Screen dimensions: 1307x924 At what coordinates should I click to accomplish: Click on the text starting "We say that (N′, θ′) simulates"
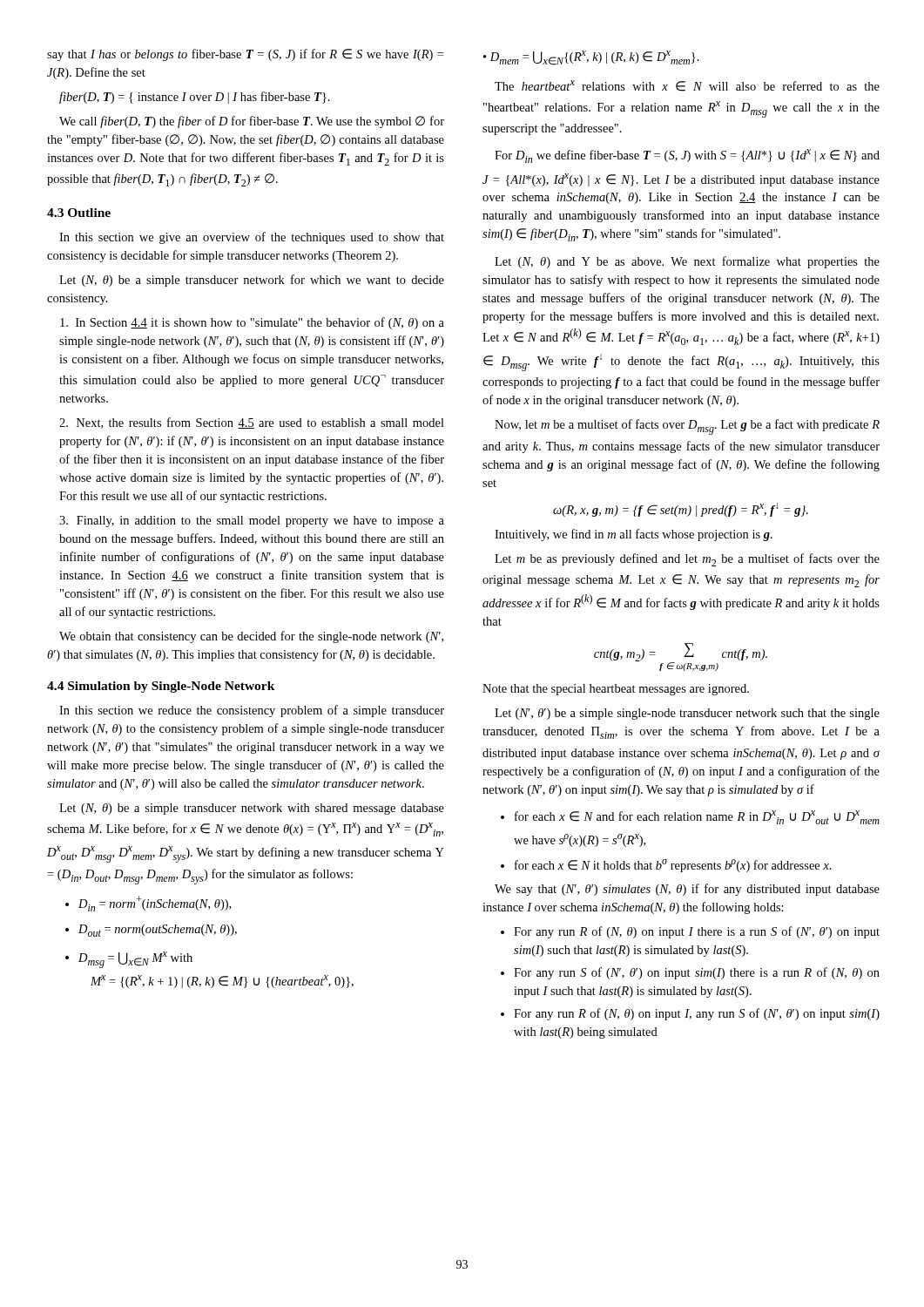point(681,898)
